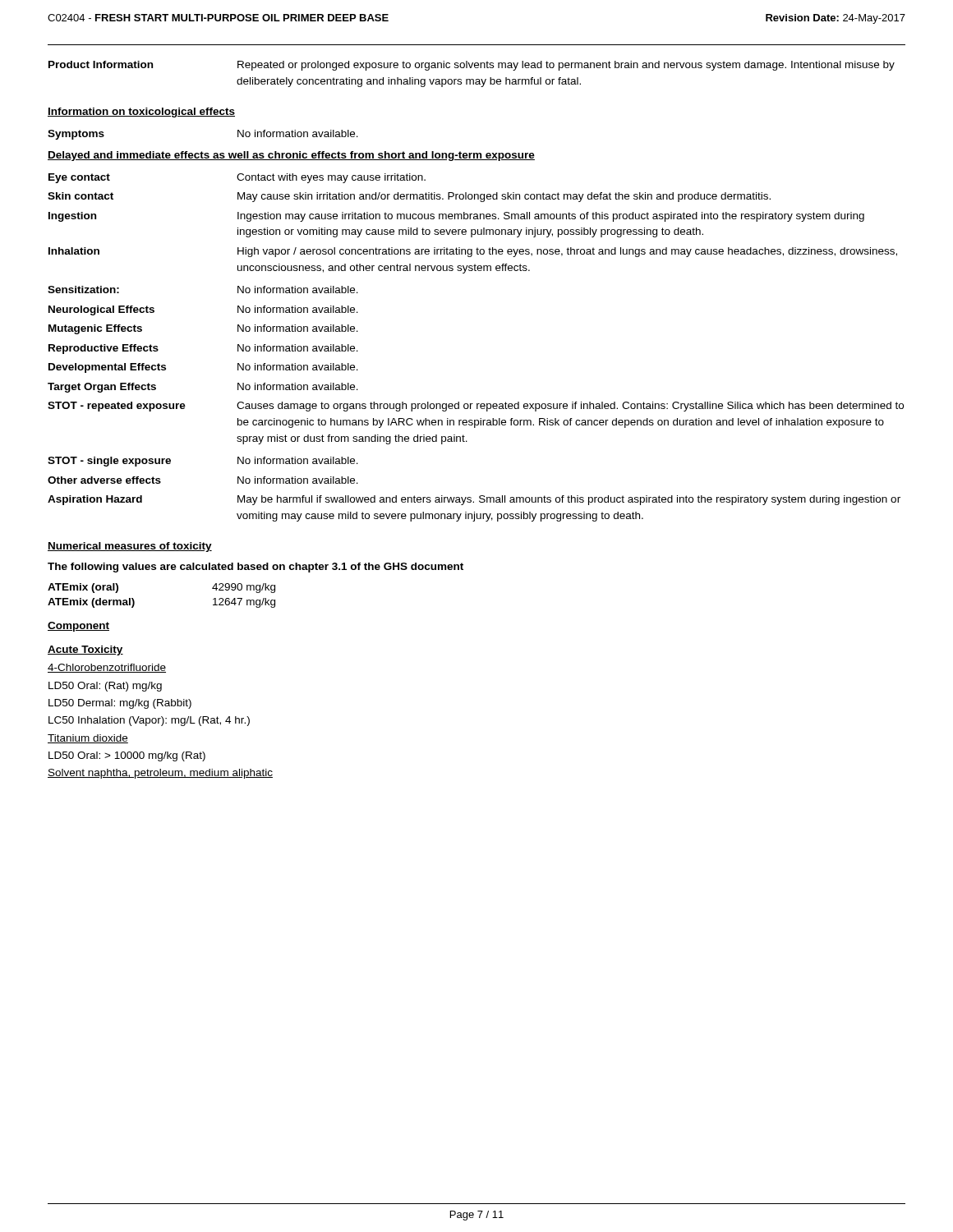Find the block starting "LD50 Dermal: mg/kg (Rabbit)"
Image resolution: width=953 pixels, height=1232 pixels.
120,703
